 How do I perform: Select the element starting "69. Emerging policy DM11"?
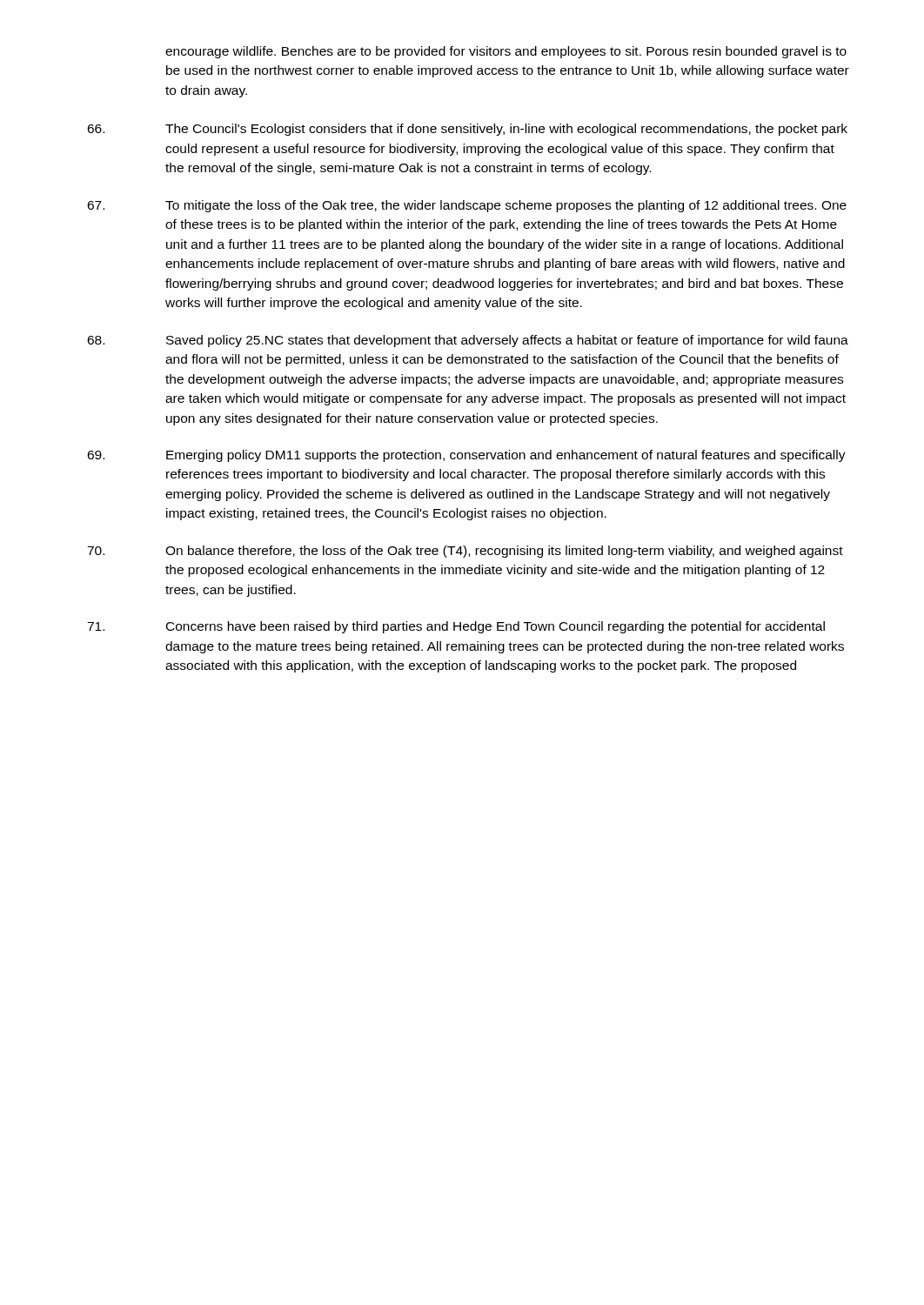coord(471,484)
